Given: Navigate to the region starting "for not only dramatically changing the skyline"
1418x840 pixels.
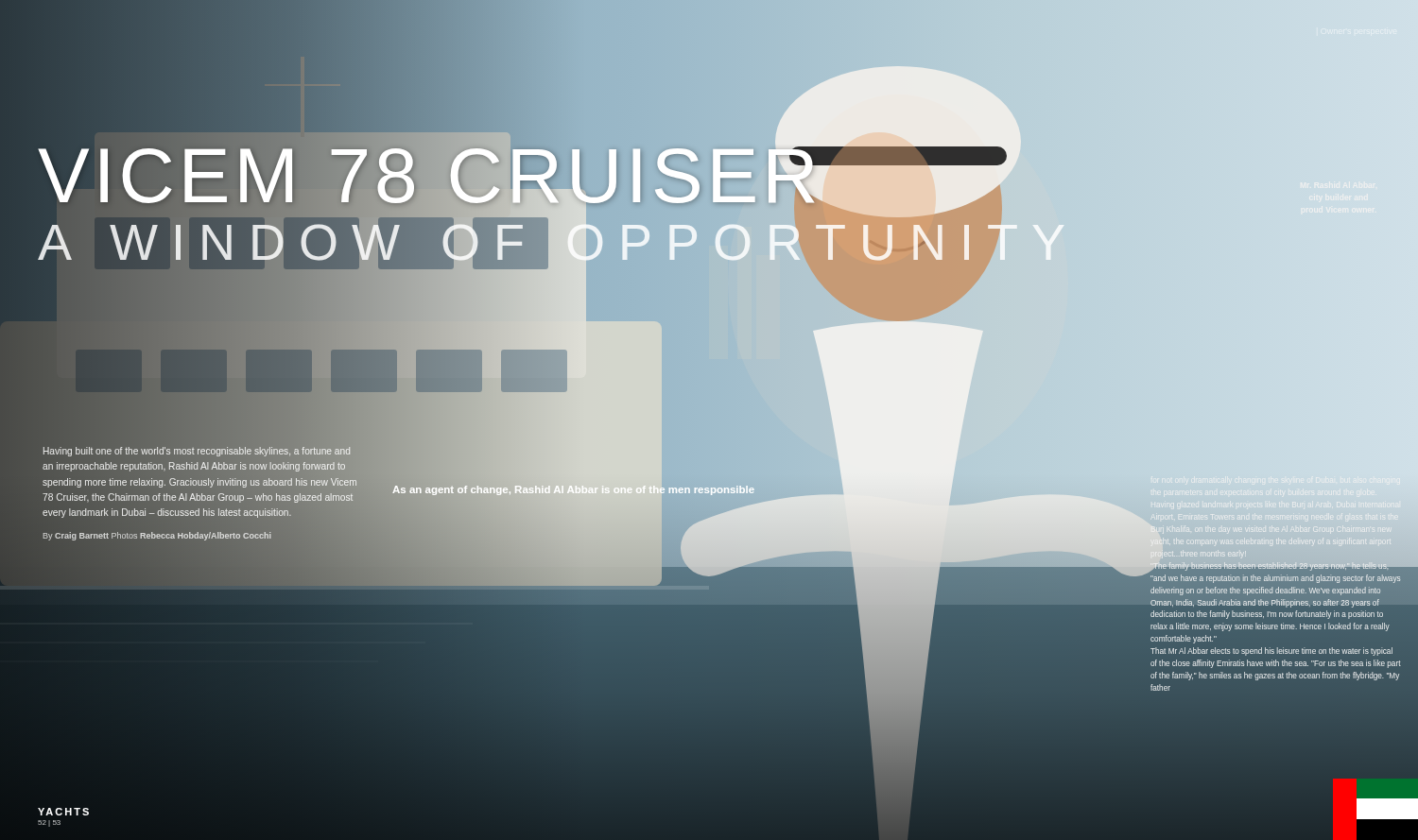Looking at the screenshot, I should pos(1276,585).
